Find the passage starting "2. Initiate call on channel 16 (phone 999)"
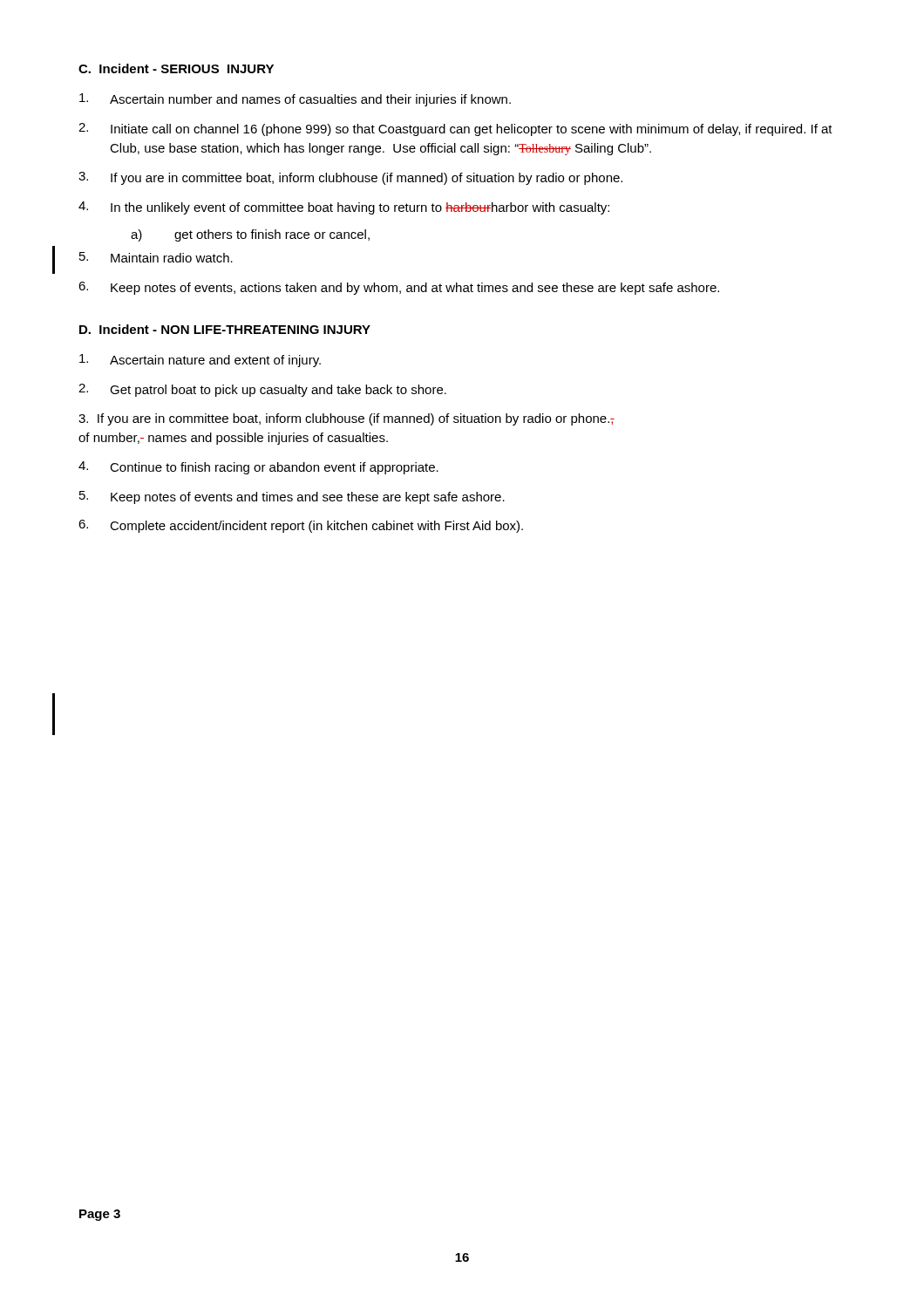Screen dimensions: 1308x924 click(471, 138)
